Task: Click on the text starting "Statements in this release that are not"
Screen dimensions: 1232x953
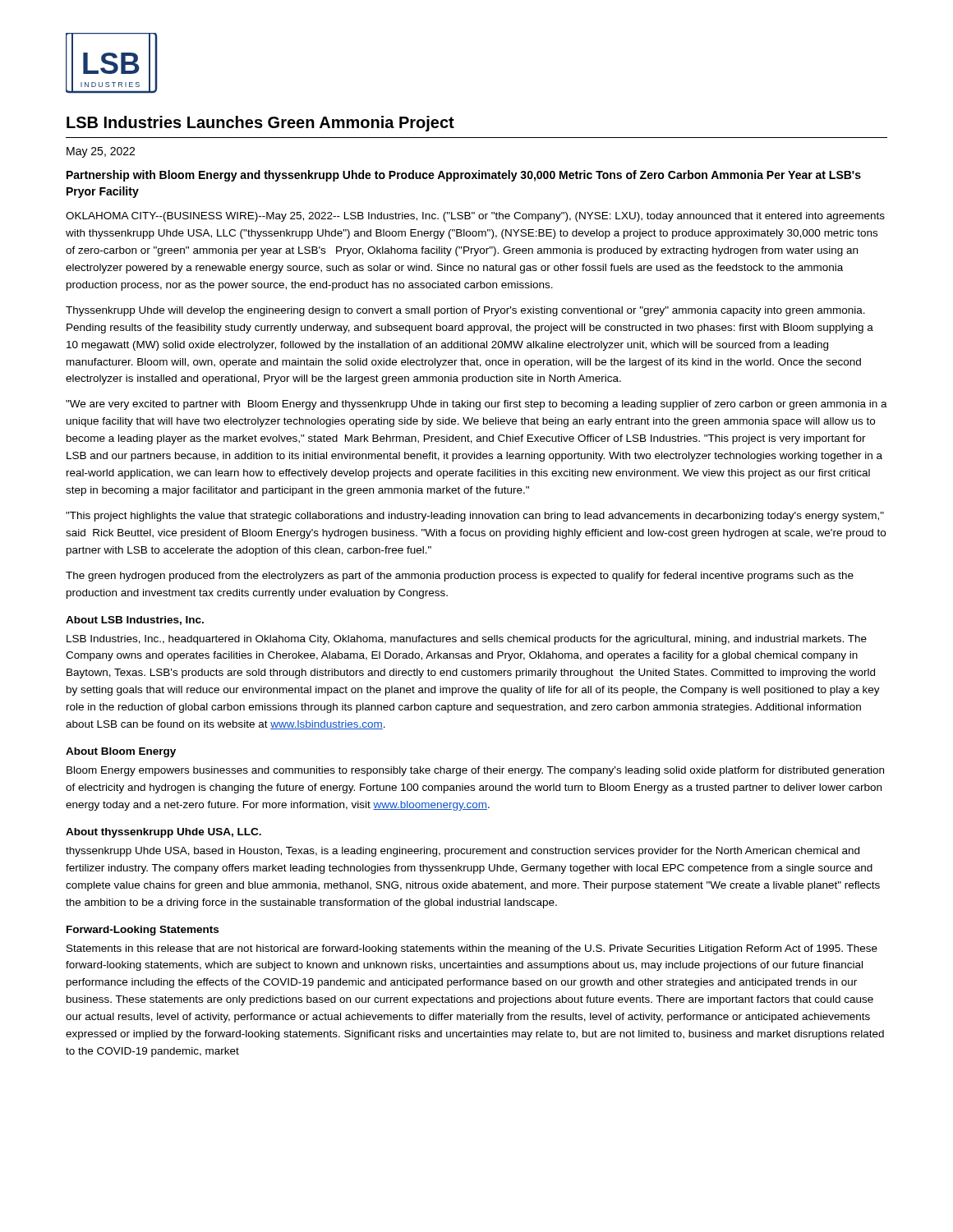Action: point(475,999)
